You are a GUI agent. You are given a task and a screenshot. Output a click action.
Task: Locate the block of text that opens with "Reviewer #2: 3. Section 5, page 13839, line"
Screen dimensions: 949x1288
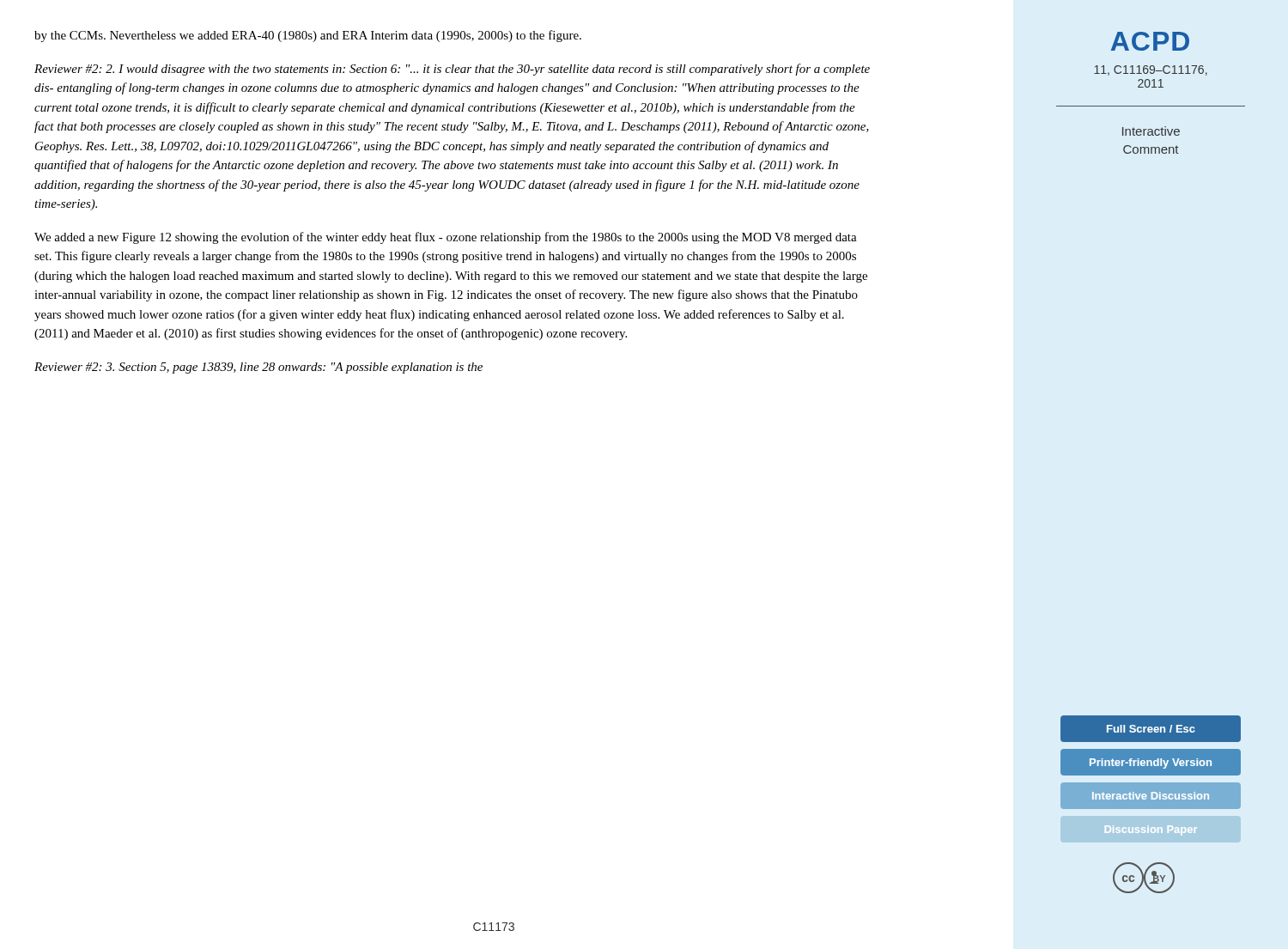coord(455,367)
